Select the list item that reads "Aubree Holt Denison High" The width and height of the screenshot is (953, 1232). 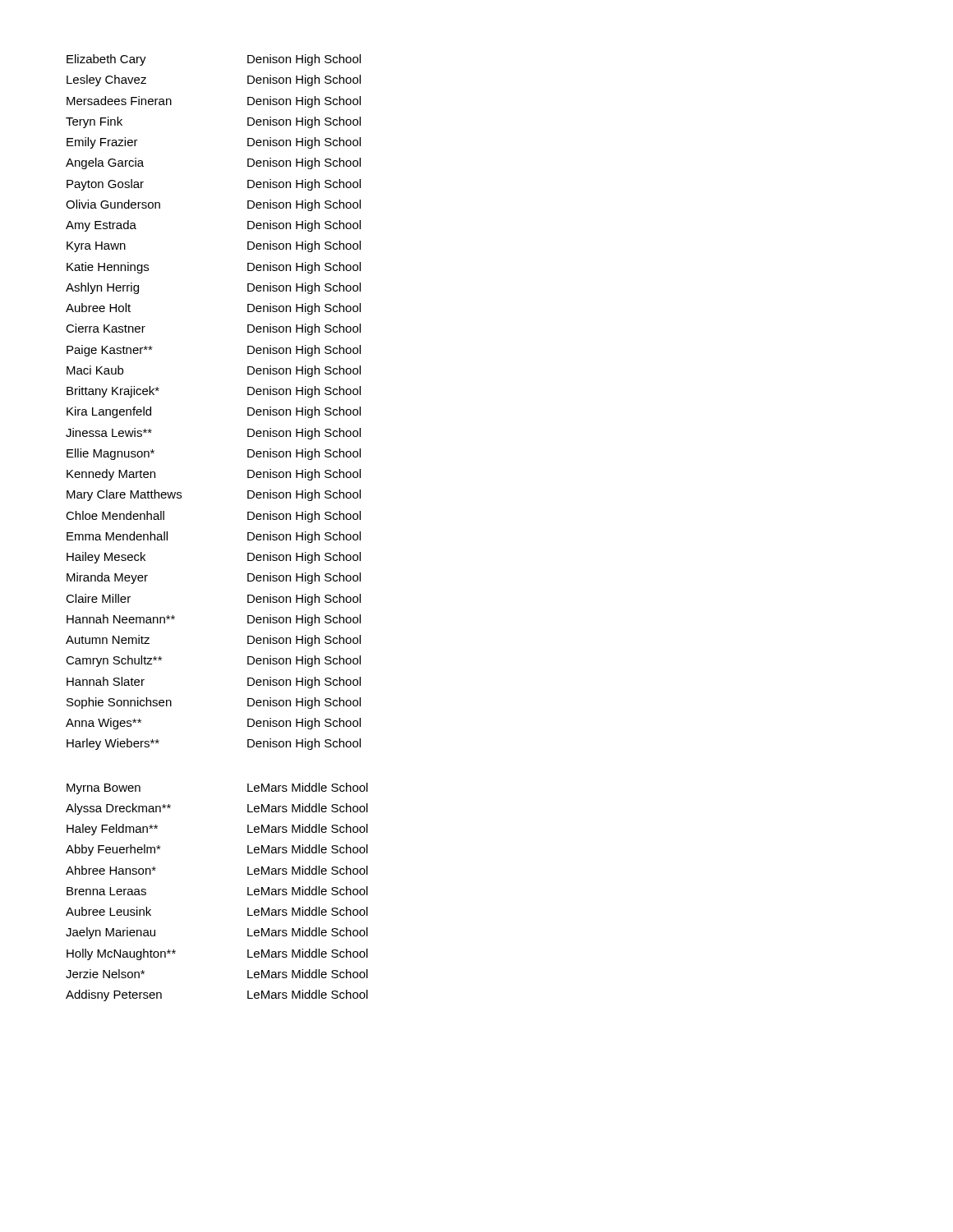97,308
